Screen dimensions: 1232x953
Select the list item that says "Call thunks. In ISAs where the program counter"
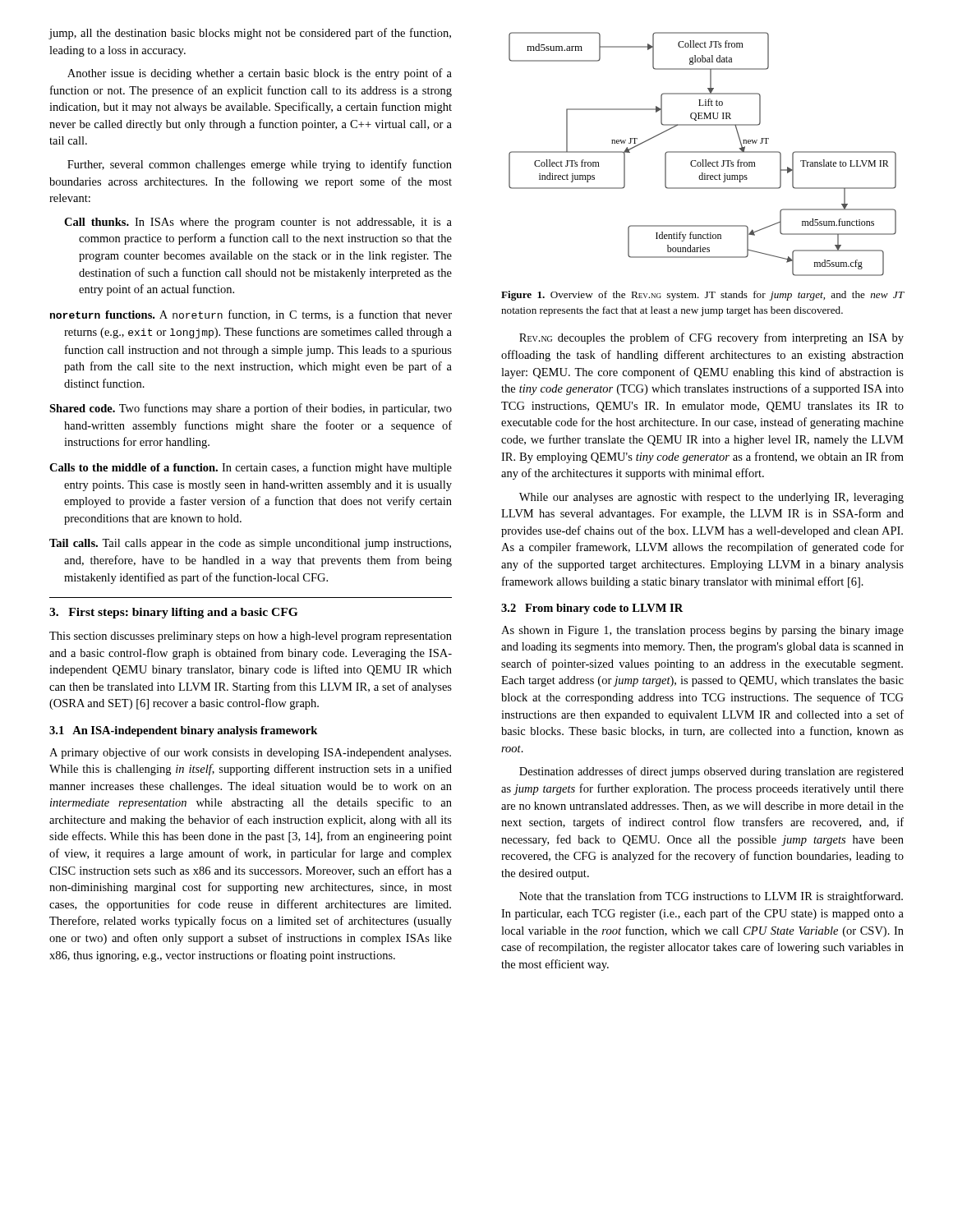point(258,256)
